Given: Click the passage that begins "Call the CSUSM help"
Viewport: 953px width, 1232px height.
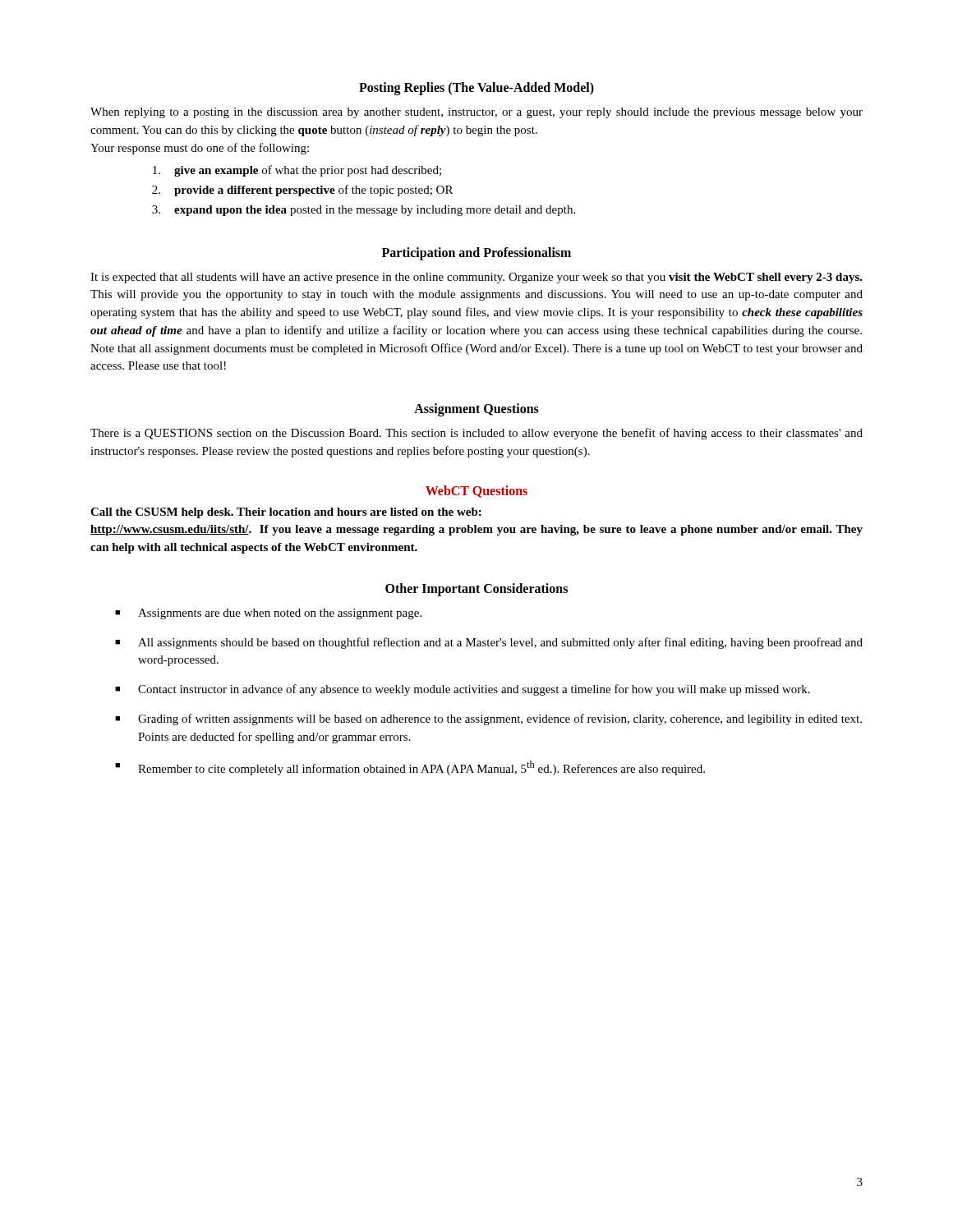Looking at the screenshot, I should click(x=476, y=529).
